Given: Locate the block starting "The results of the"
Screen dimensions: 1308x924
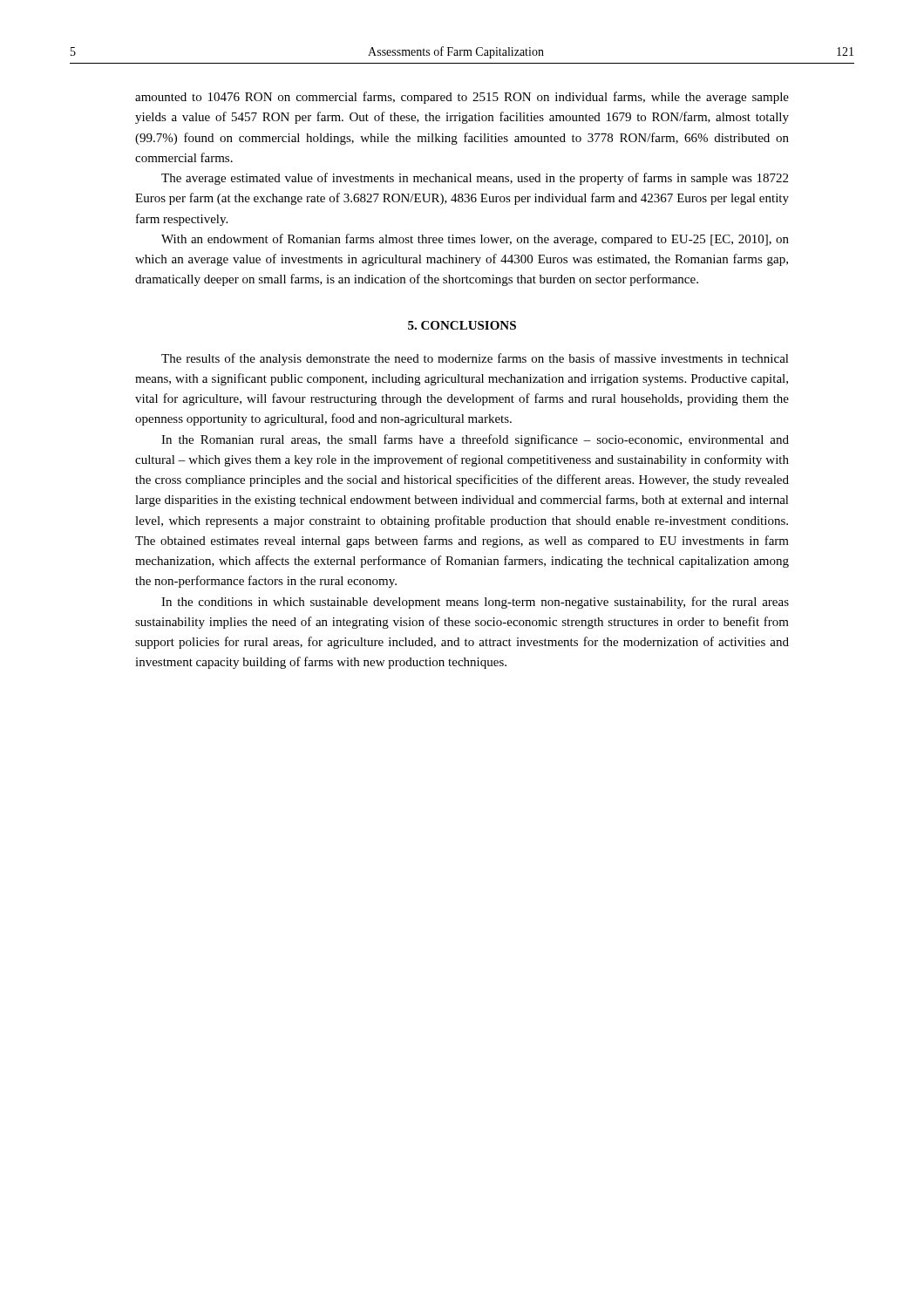Looking at the screenshot, I should 462,389.
